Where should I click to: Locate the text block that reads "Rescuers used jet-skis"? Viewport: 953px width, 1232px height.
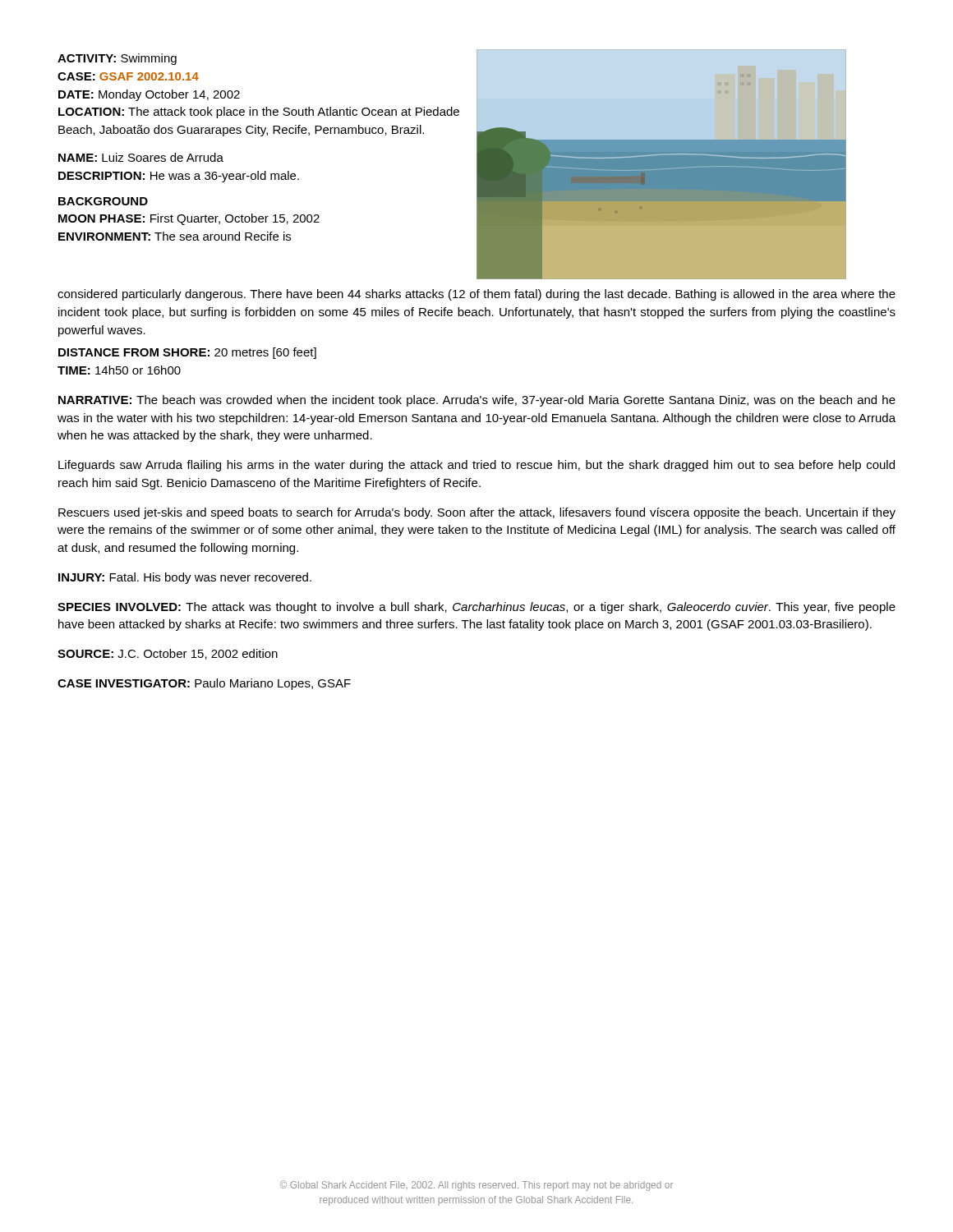click(x=476, y=530)
